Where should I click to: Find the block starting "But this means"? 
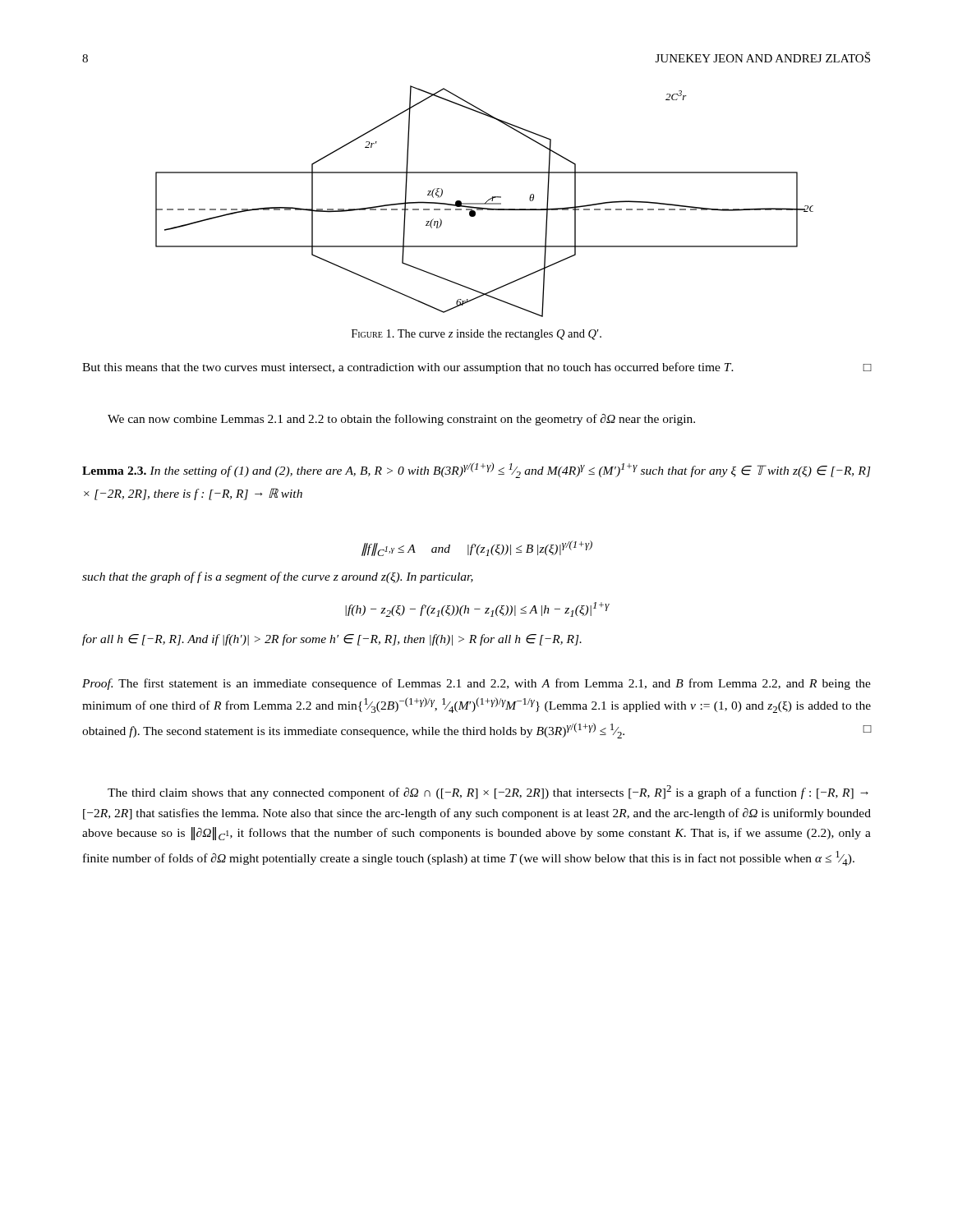point(476,367)
